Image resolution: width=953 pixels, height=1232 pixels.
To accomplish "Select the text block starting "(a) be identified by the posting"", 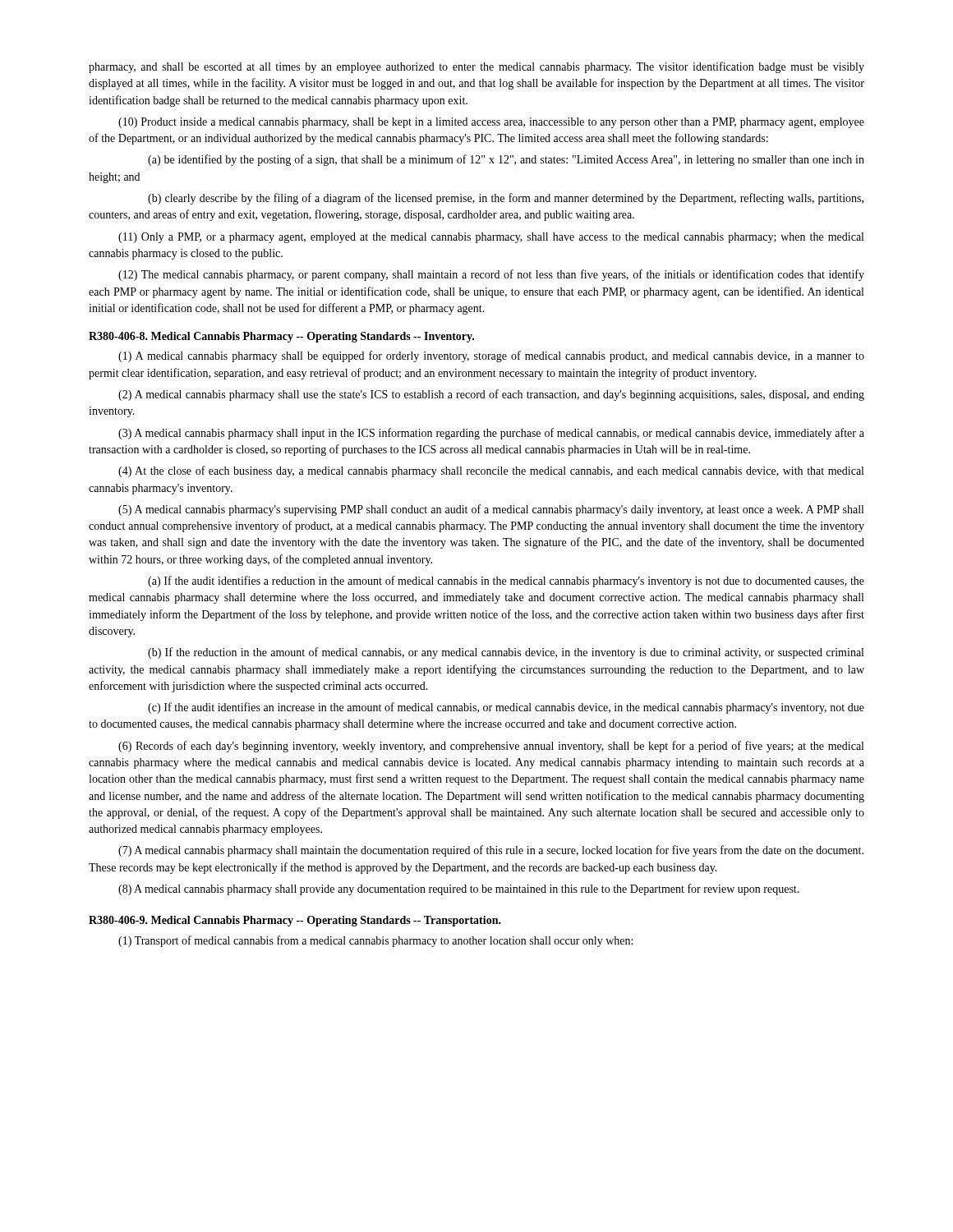I will pos(476,169).
